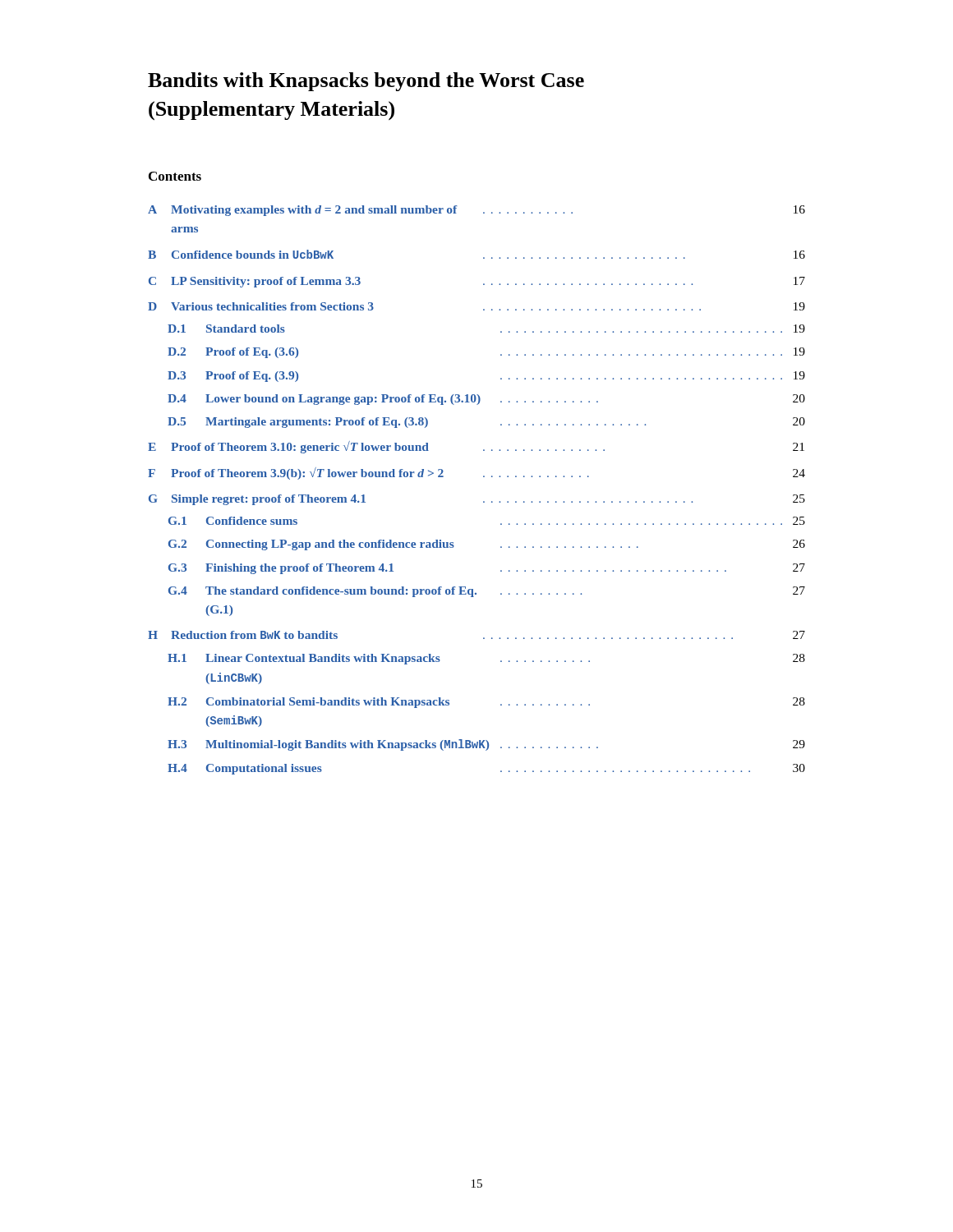Find the list item that reads "D.2 Proof of Eq. (3.6) . ."
The image size is (953, 1232).
coord(257,352)
